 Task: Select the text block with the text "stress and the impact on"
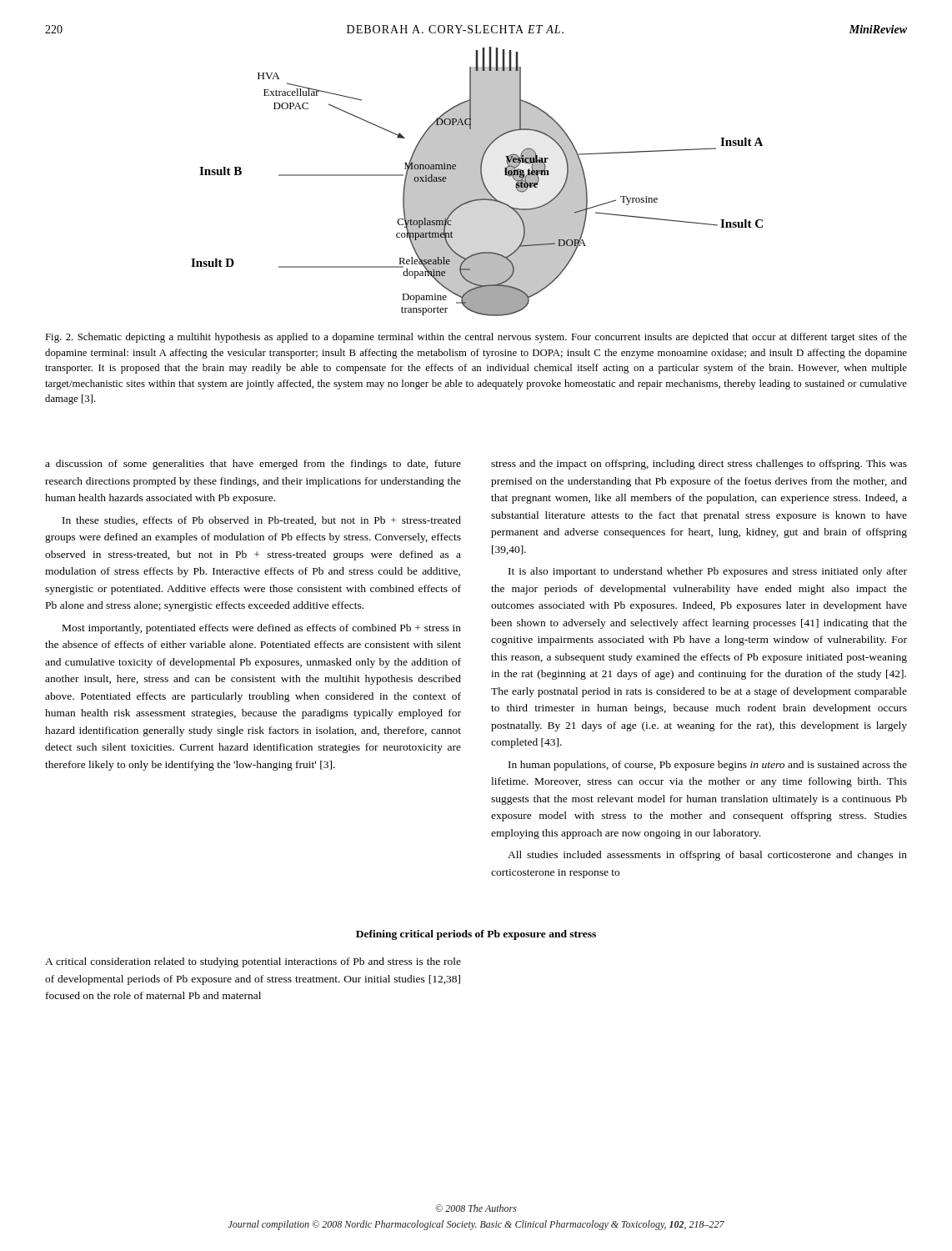tap(699, 668)
